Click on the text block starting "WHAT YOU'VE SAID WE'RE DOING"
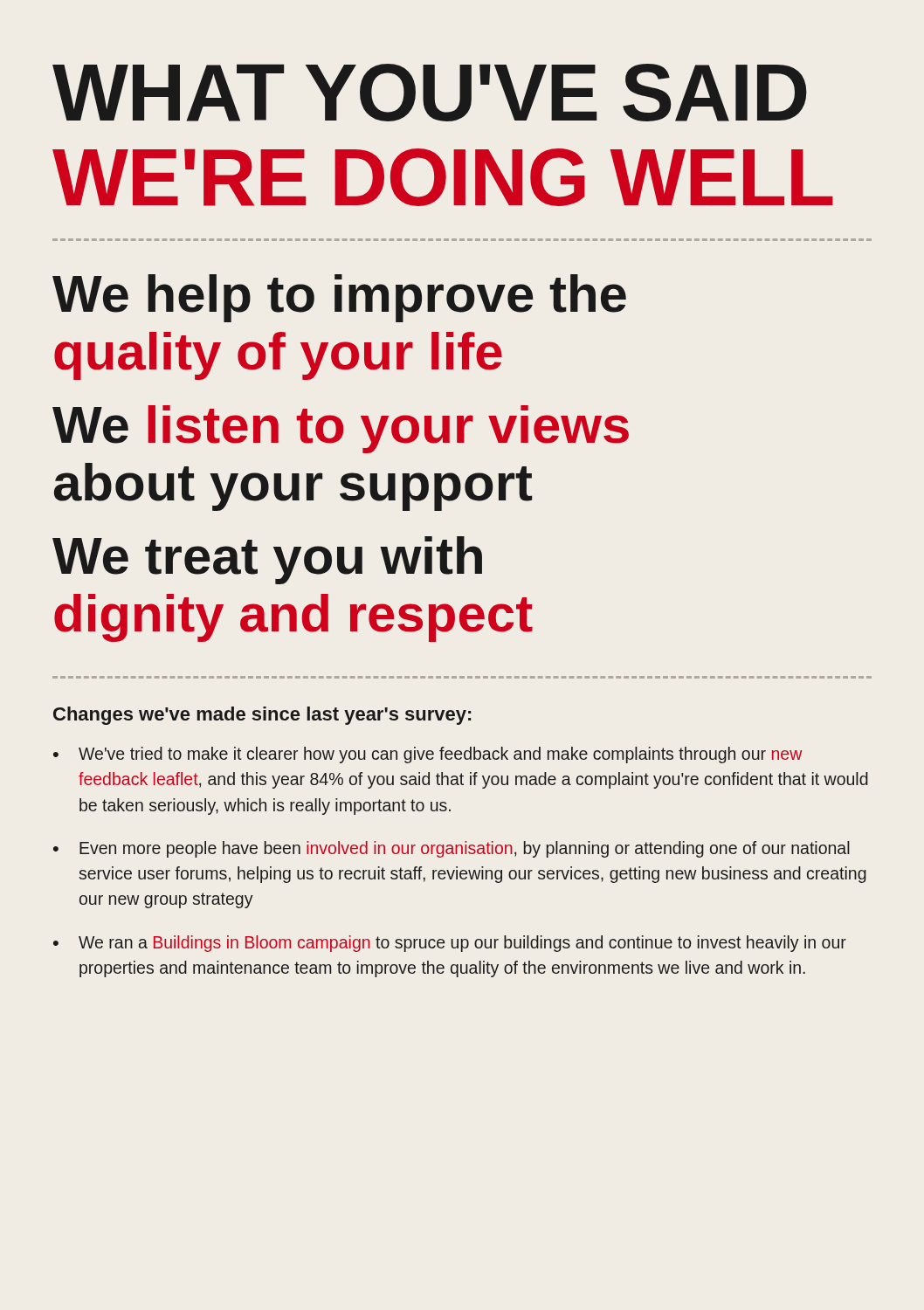 462,135
